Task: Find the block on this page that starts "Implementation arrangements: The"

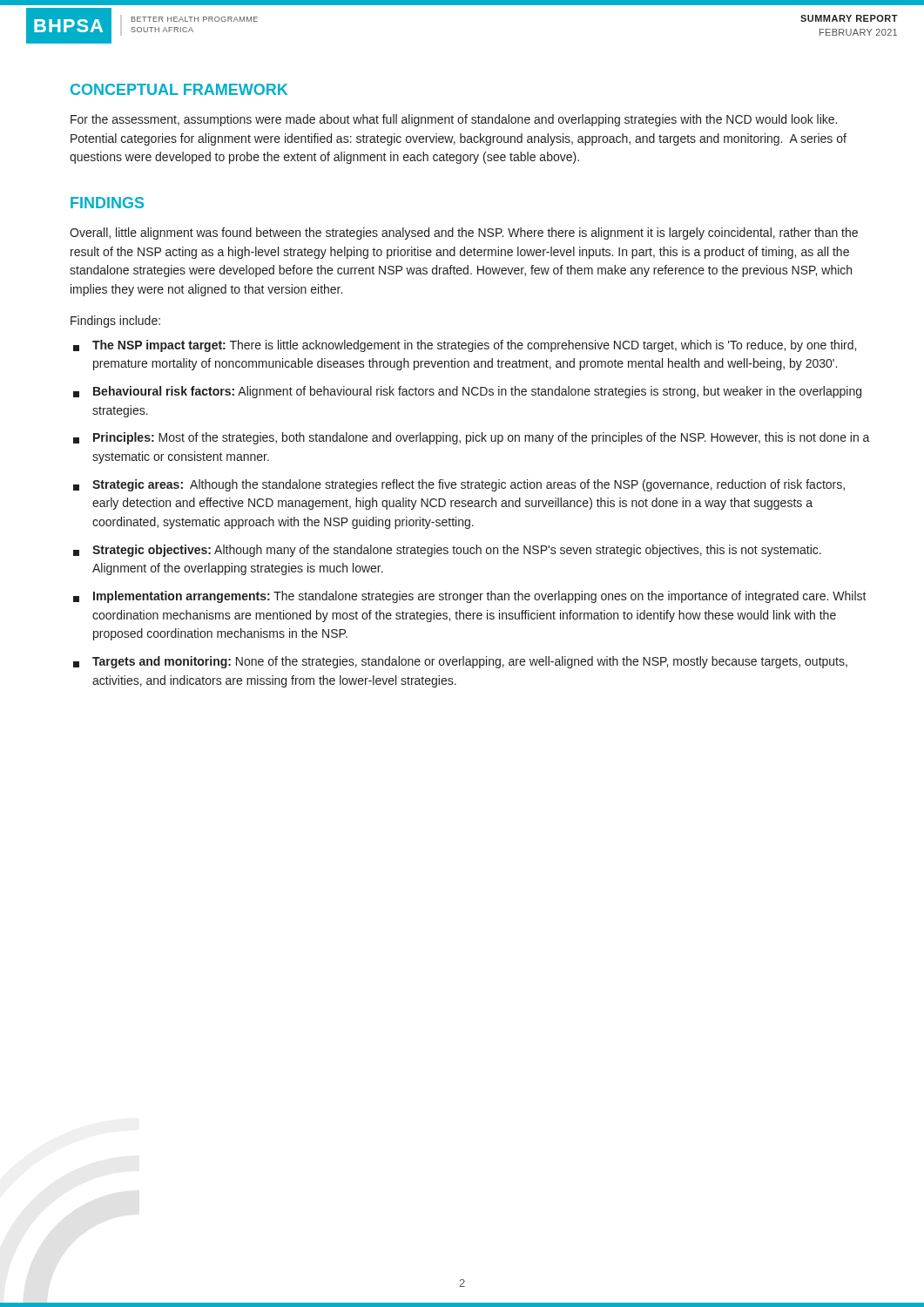Action: coord(472,616)
